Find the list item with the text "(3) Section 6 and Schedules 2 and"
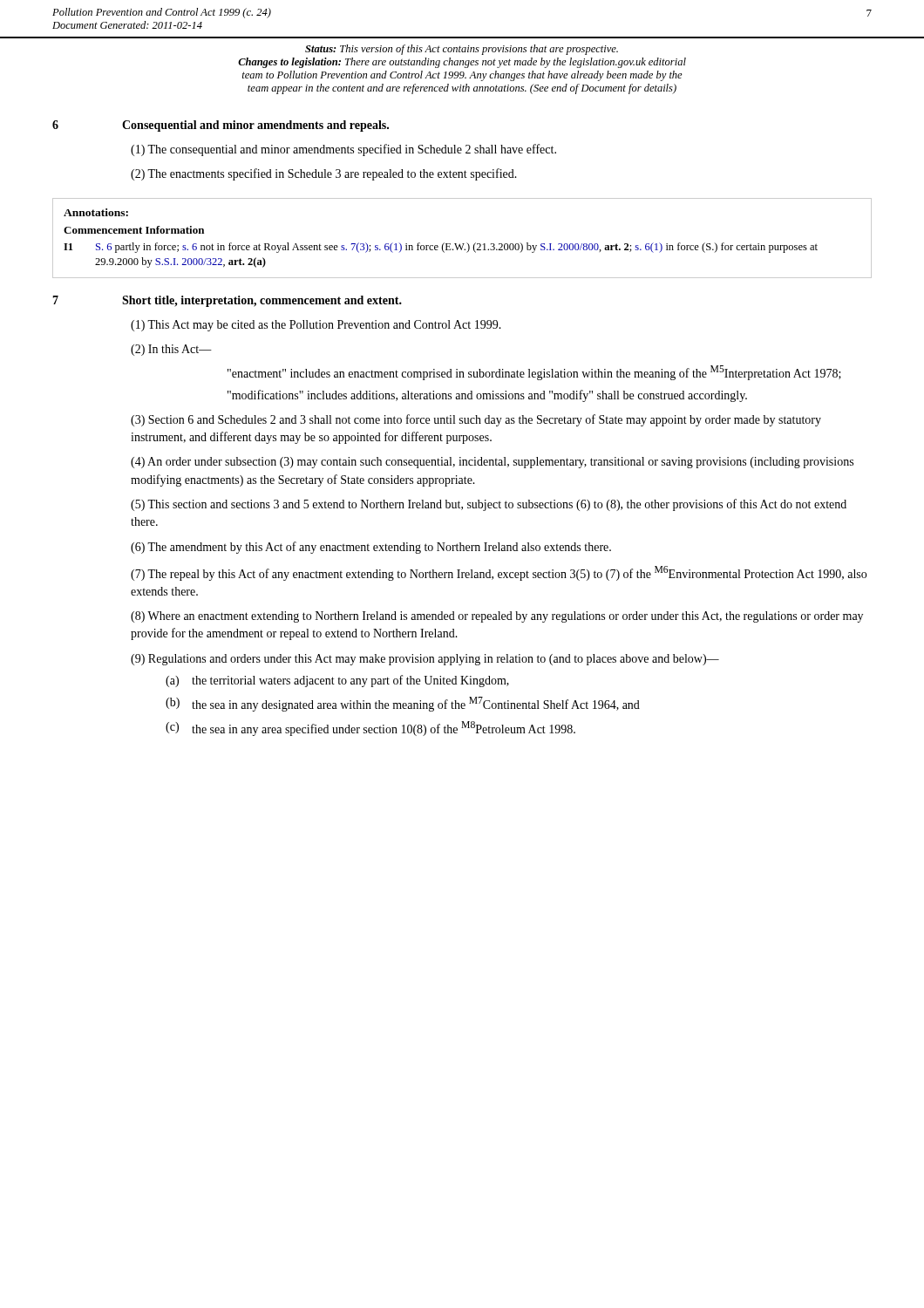 476,429
